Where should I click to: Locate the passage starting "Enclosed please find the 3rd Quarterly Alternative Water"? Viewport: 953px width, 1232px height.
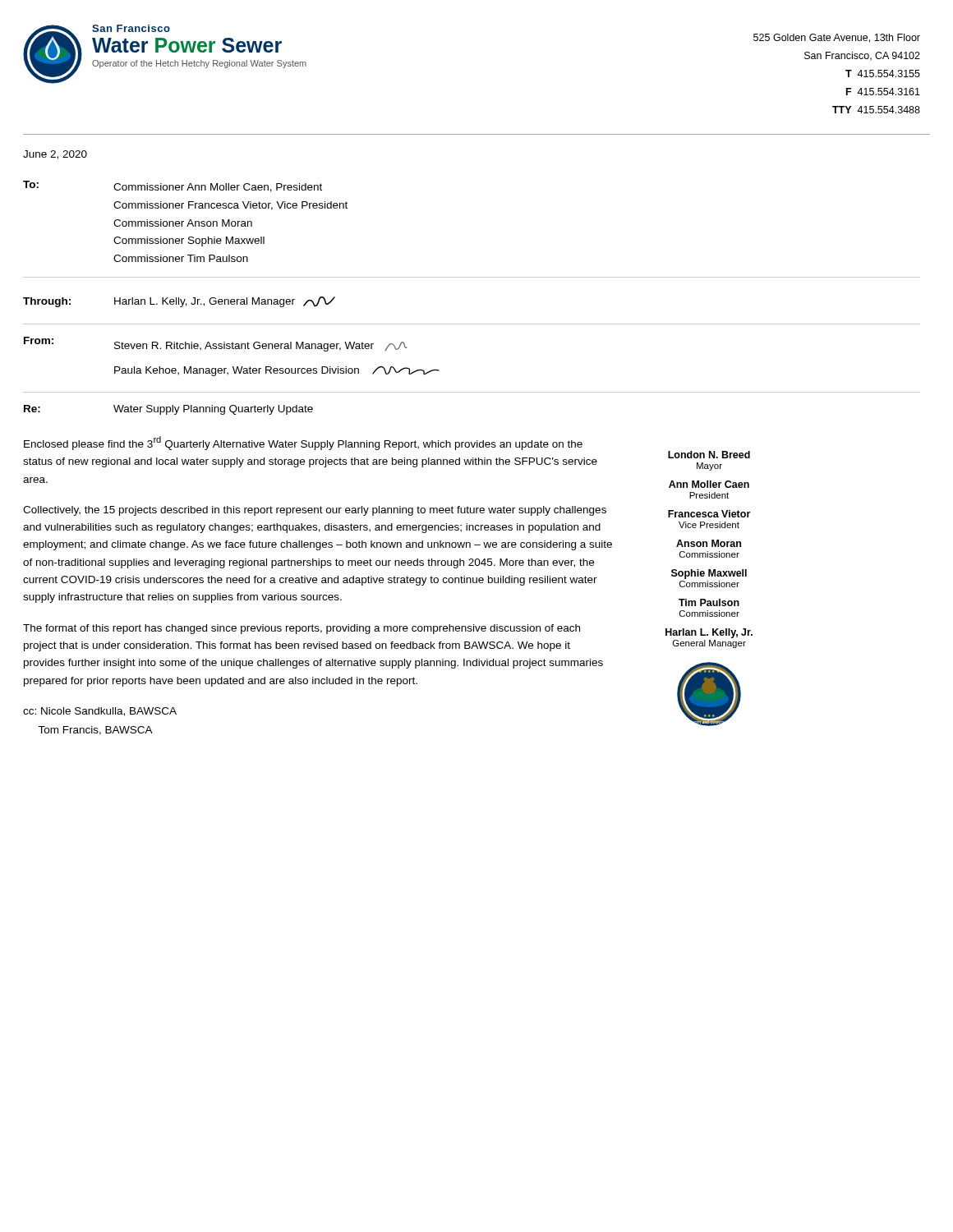pos(310,460)
